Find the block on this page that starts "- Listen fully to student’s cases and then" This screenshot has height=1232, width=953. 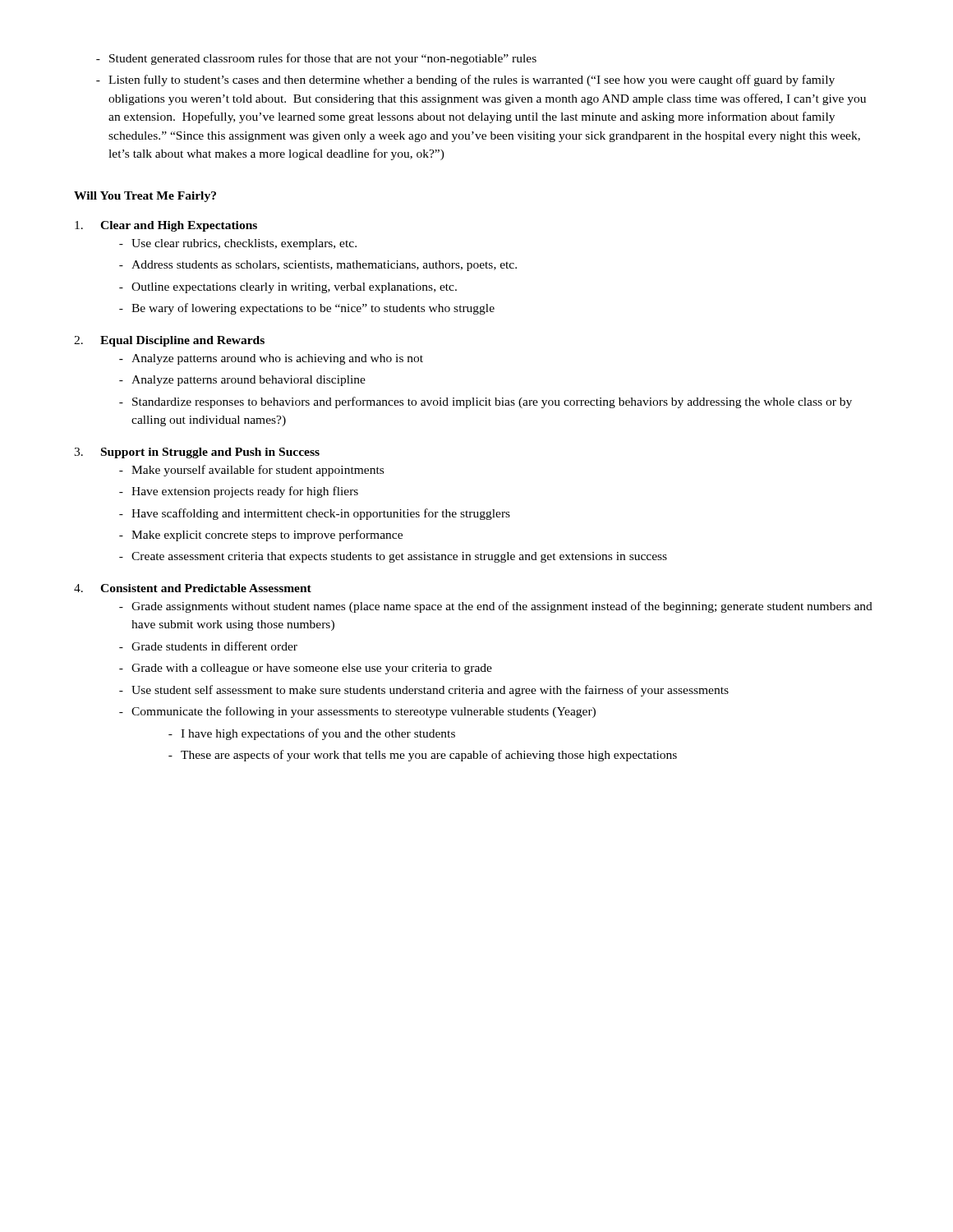pos(476,117)
